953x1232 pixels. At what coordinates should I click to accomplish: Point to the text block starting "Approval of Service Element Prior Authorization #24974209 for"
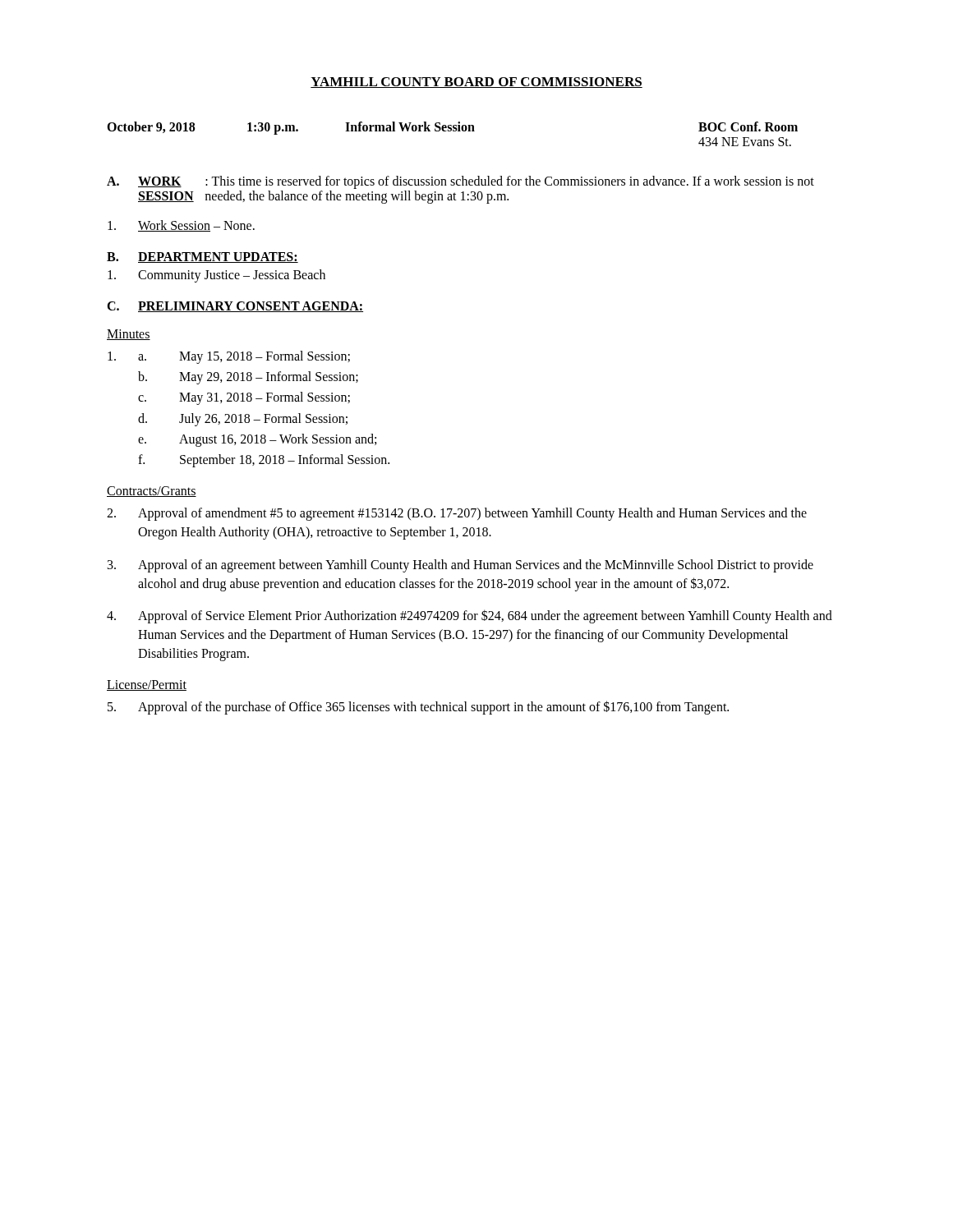(476, 635)
